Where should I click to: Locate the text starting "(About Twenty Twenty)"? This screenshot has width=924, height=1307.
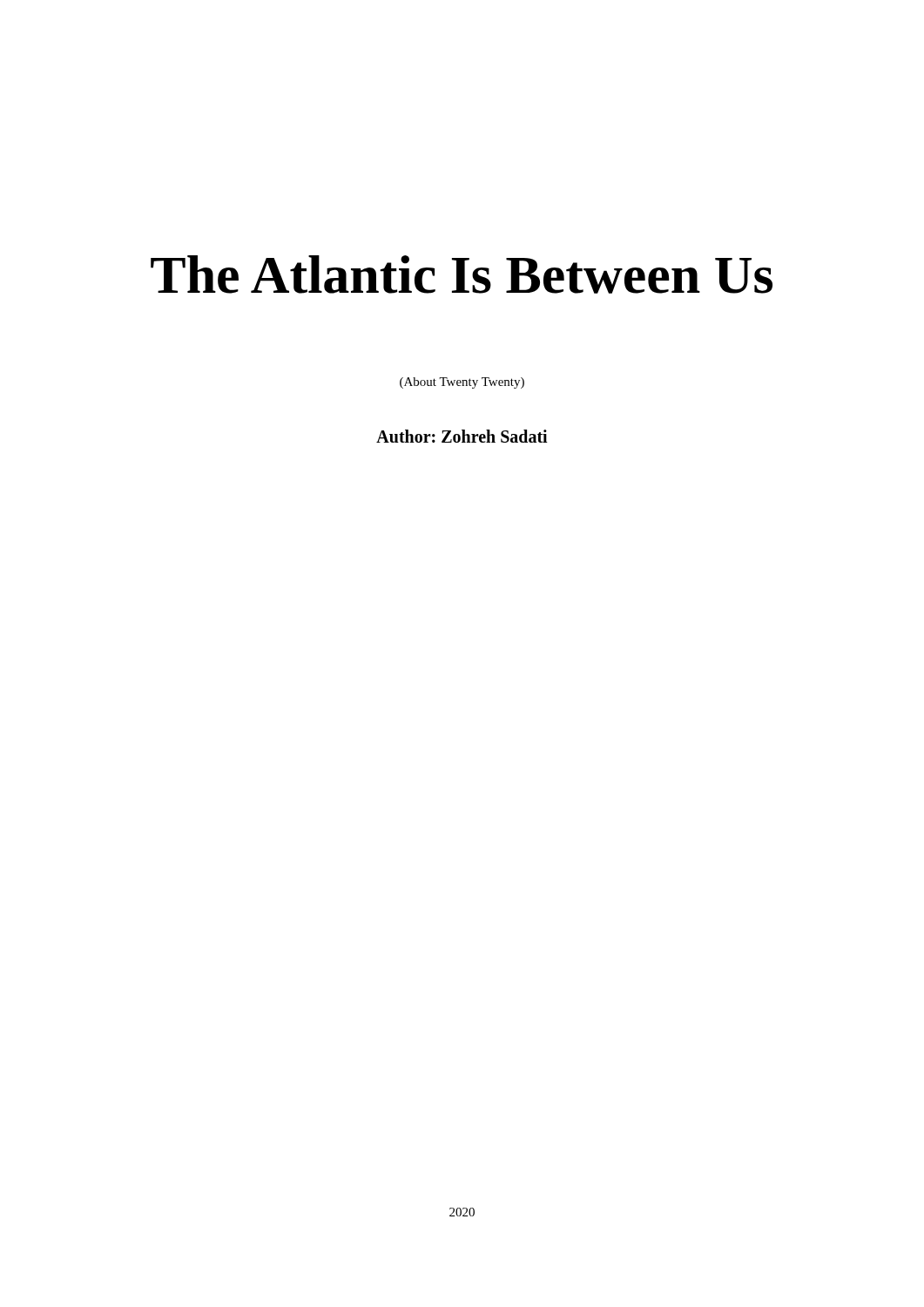[x=462, y=382]
